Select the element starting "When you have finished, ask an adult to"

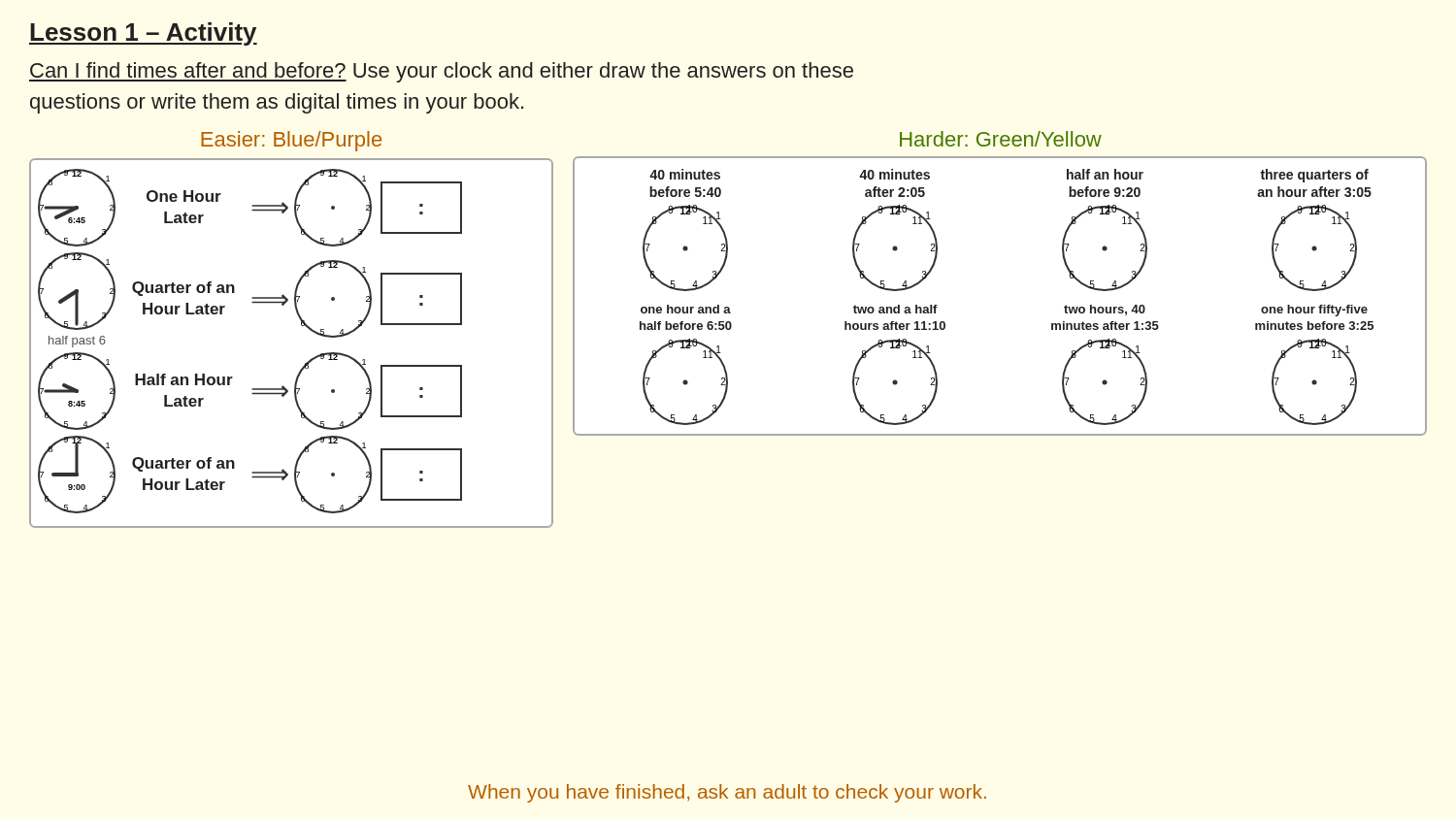(728, 791)
